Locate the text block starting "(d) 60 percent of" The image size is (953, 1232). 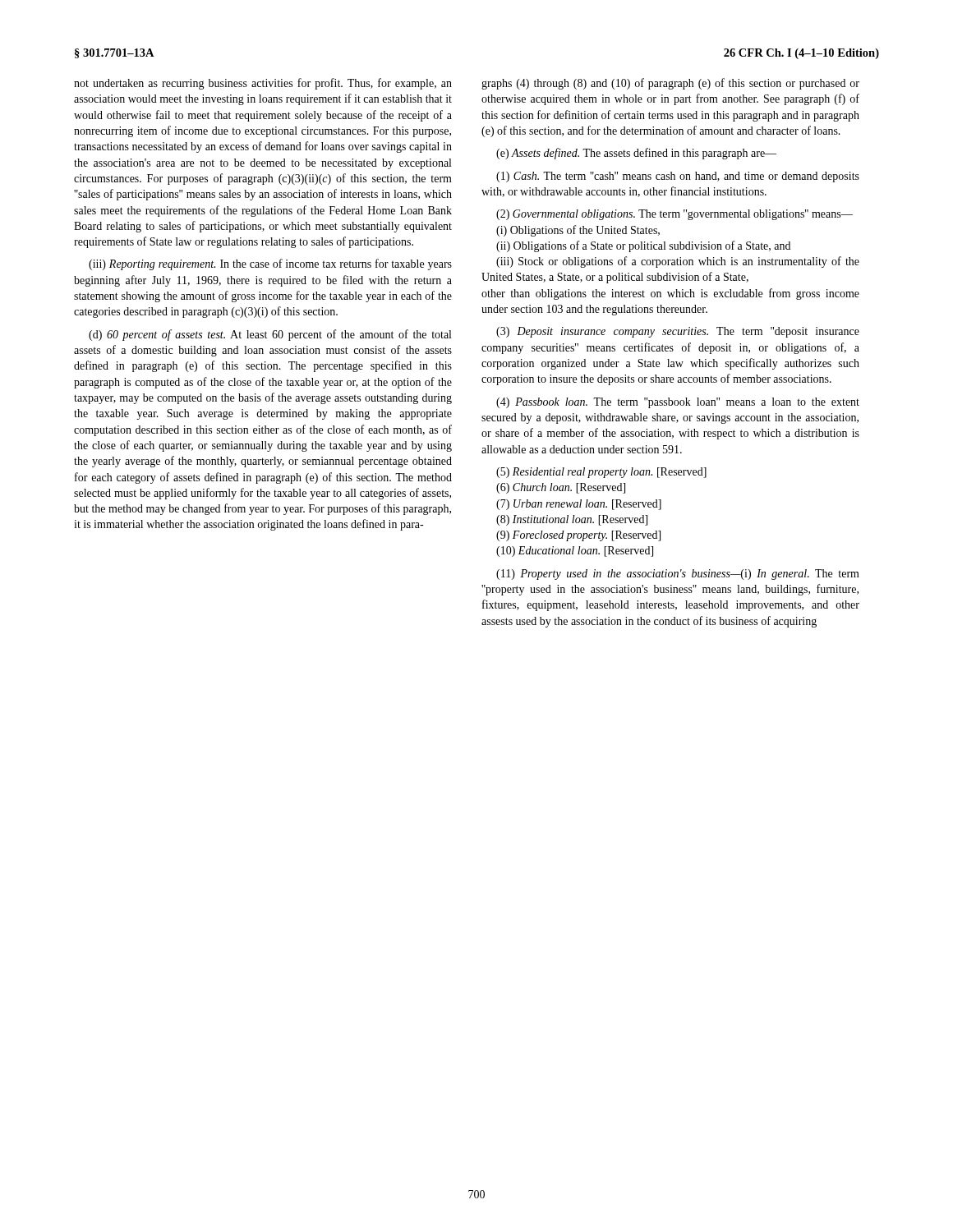[263, 430]
